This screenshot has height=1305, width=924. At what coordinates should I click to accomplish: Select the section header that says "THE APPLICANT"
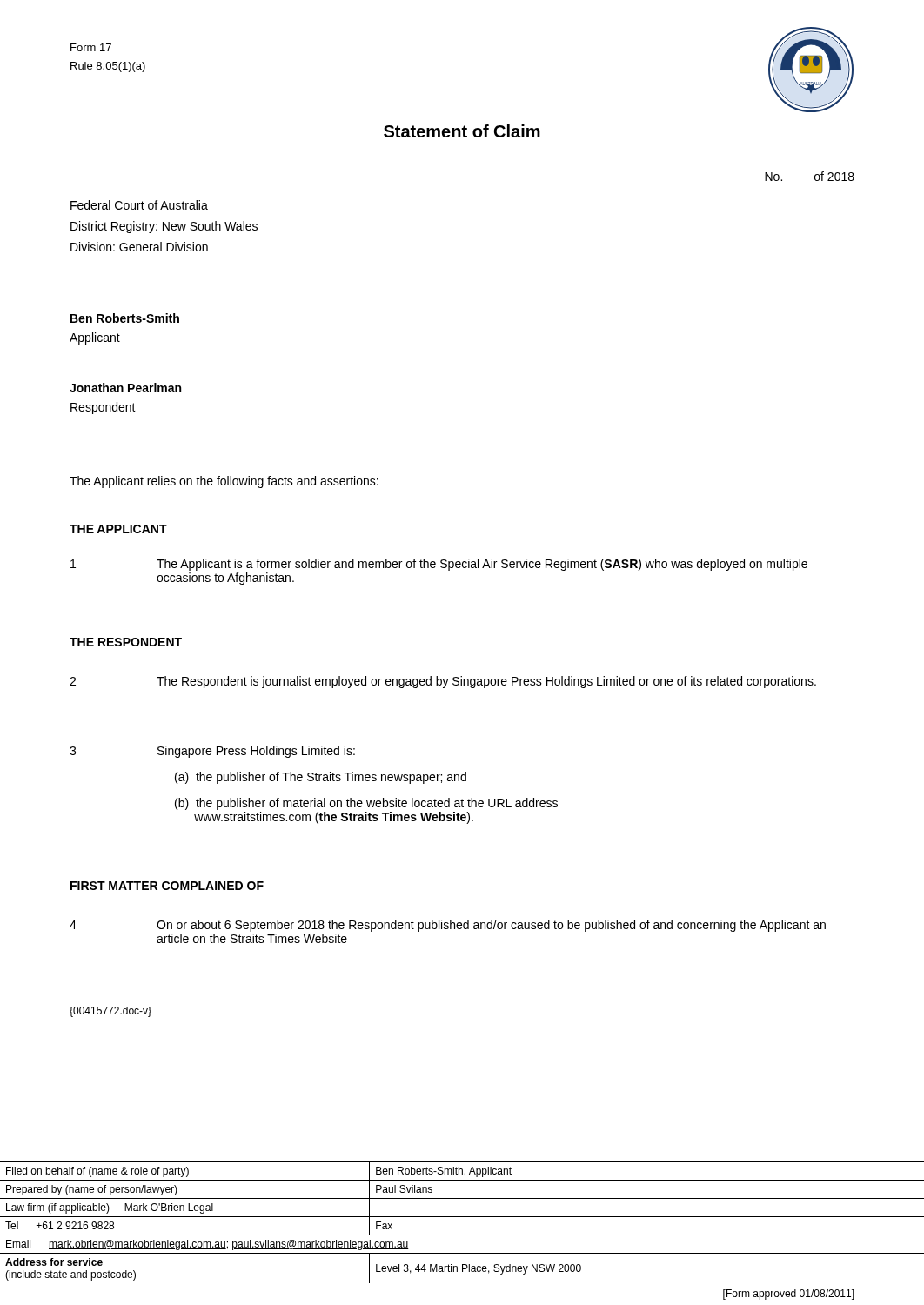(118, 529)
